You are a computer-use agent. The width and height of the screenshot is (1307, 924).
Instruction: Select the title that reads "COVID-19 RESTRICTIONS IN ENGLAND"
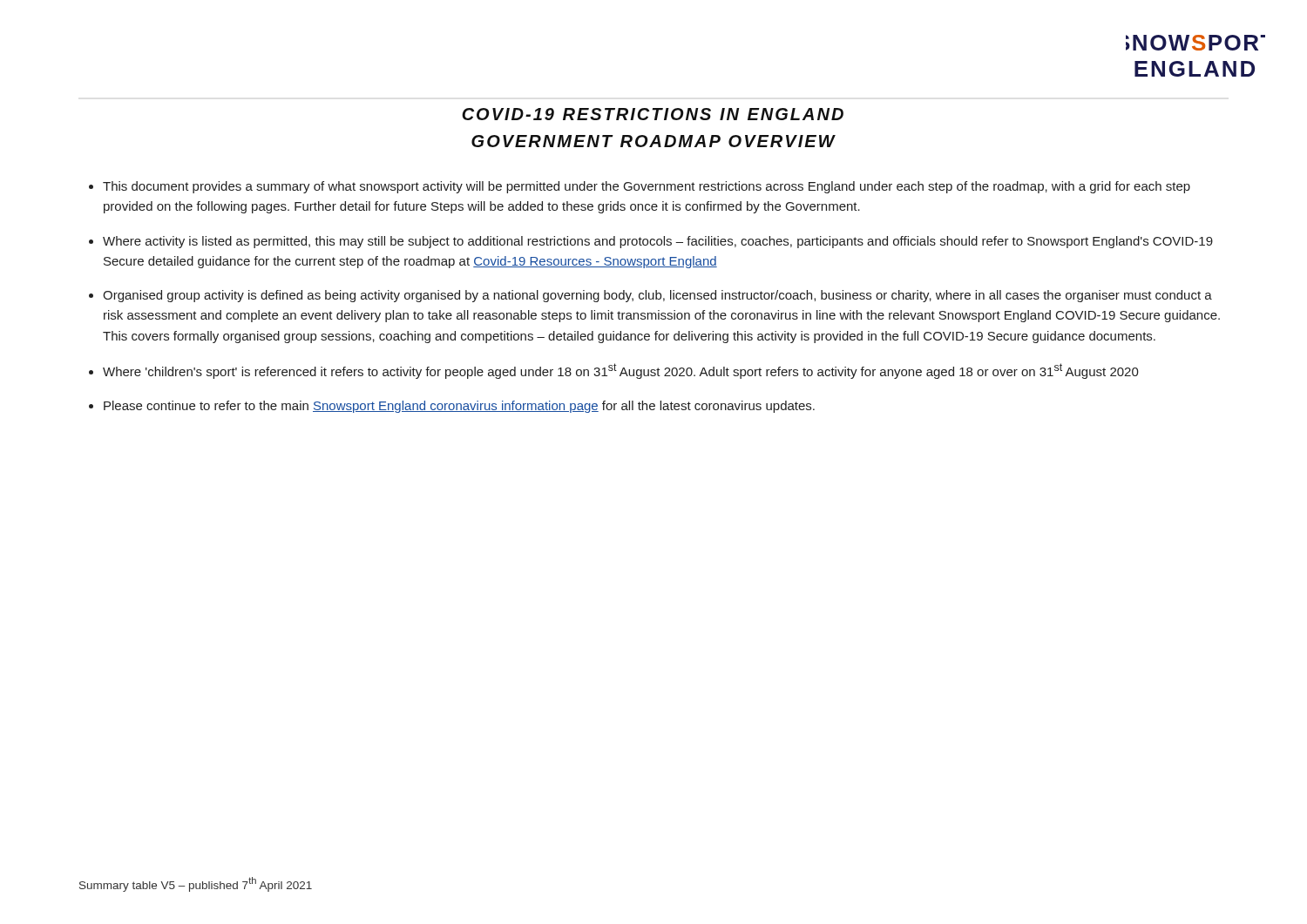(x=654, y=114)
